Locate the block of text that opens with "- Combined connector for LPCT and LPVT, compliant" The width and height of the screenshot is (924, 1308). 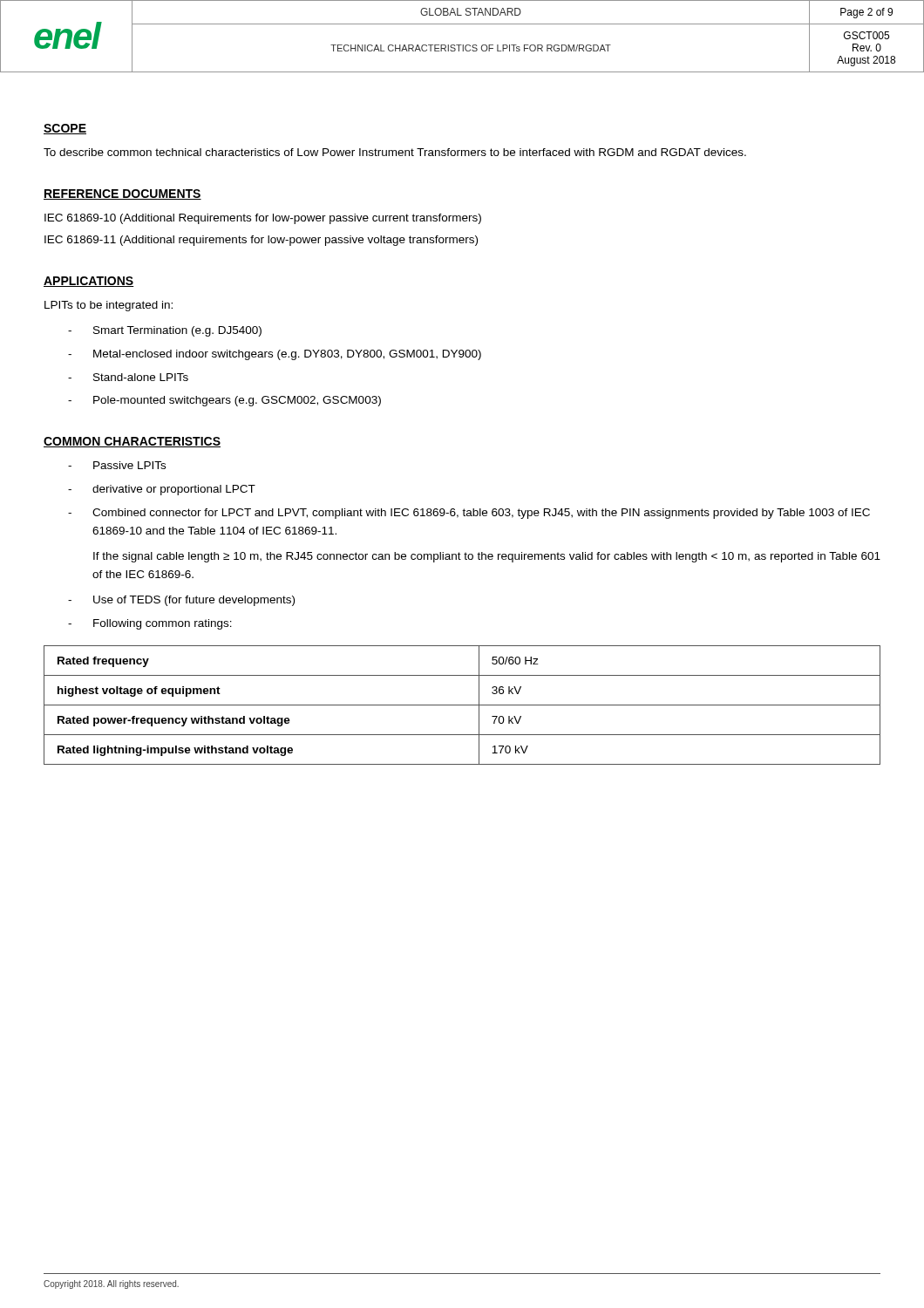click(x=462, y=522)
